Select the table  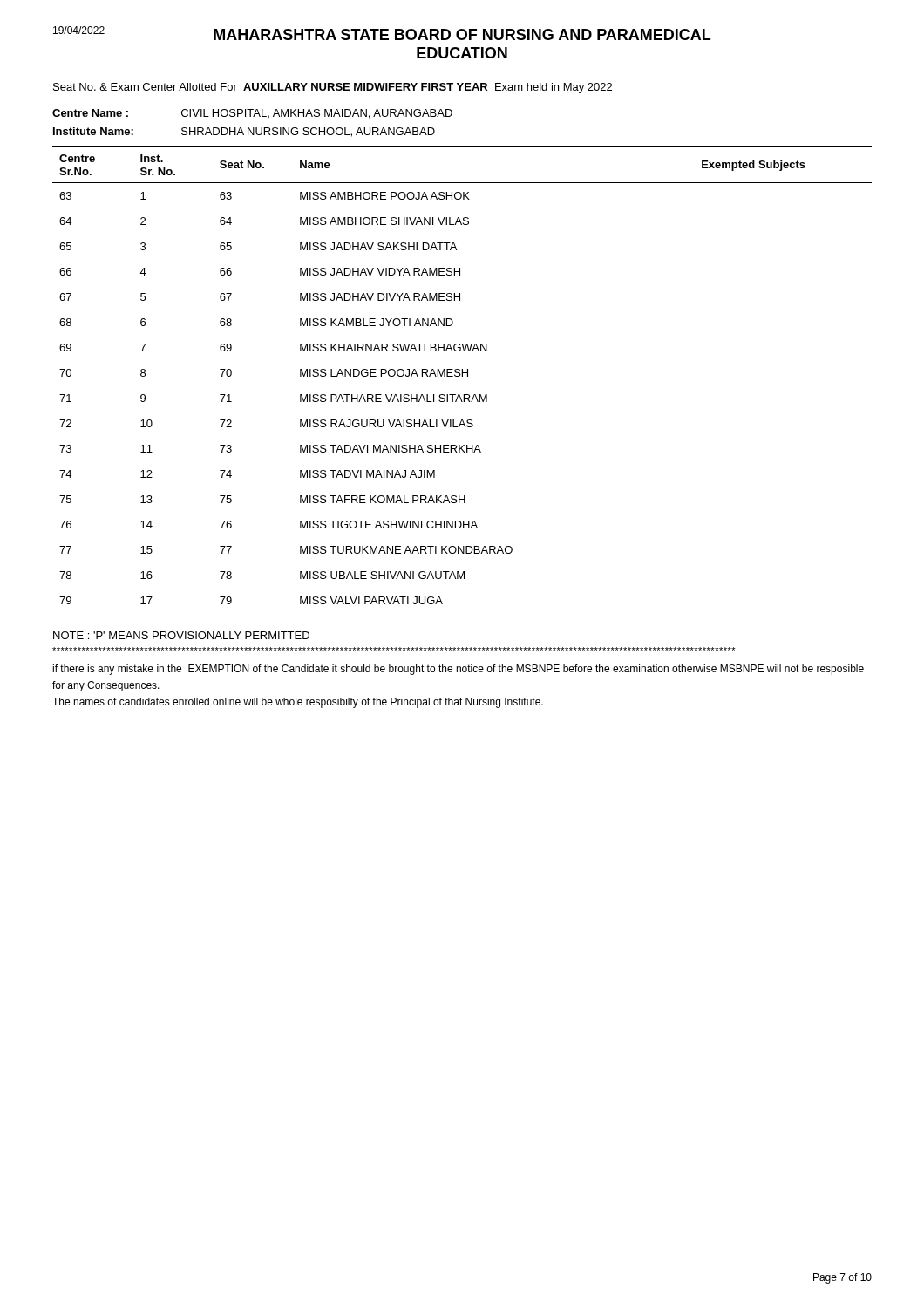[x=462, y=379]
